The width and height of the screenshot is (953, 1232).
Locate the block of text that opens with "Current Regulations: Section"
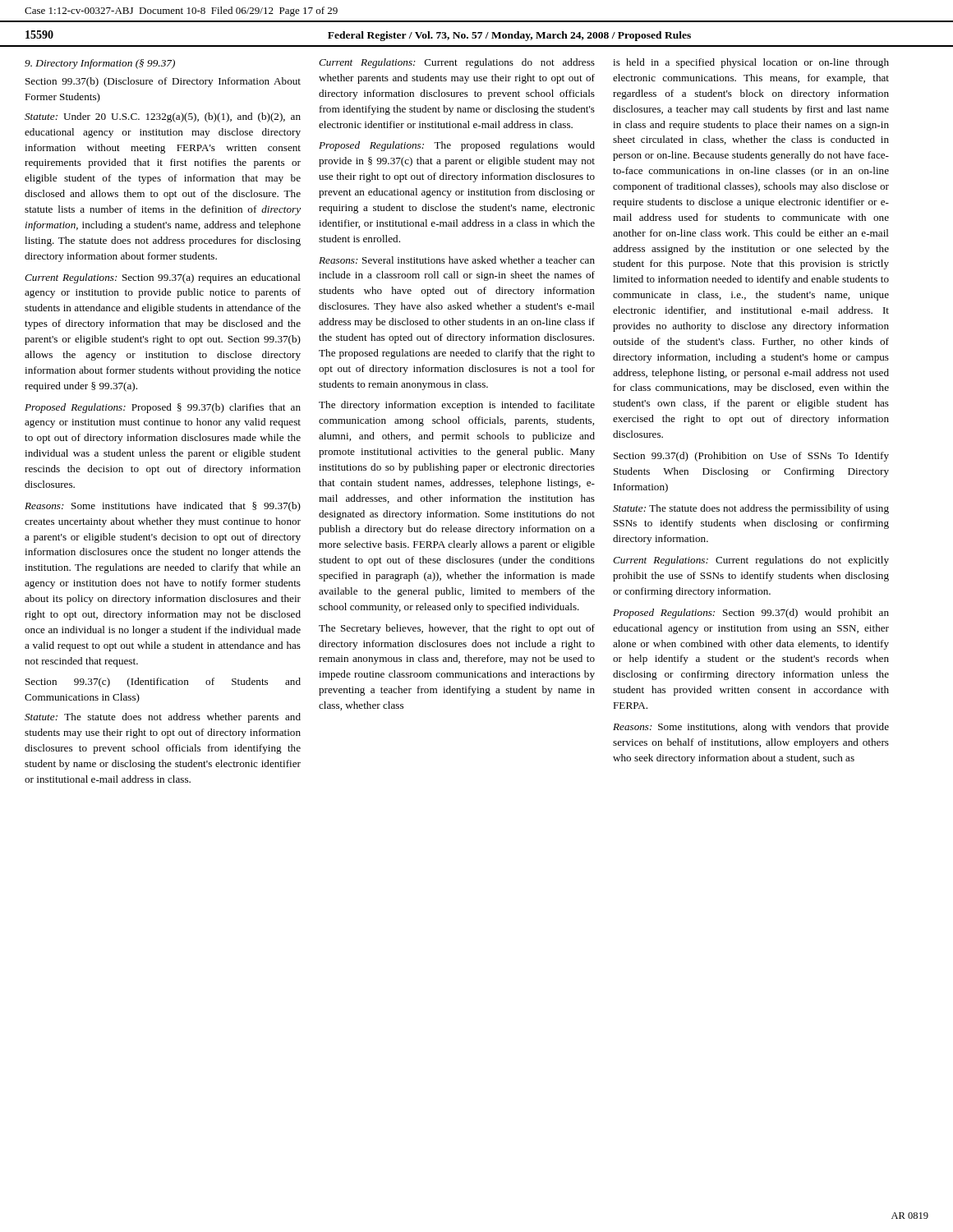coord(163,331)
